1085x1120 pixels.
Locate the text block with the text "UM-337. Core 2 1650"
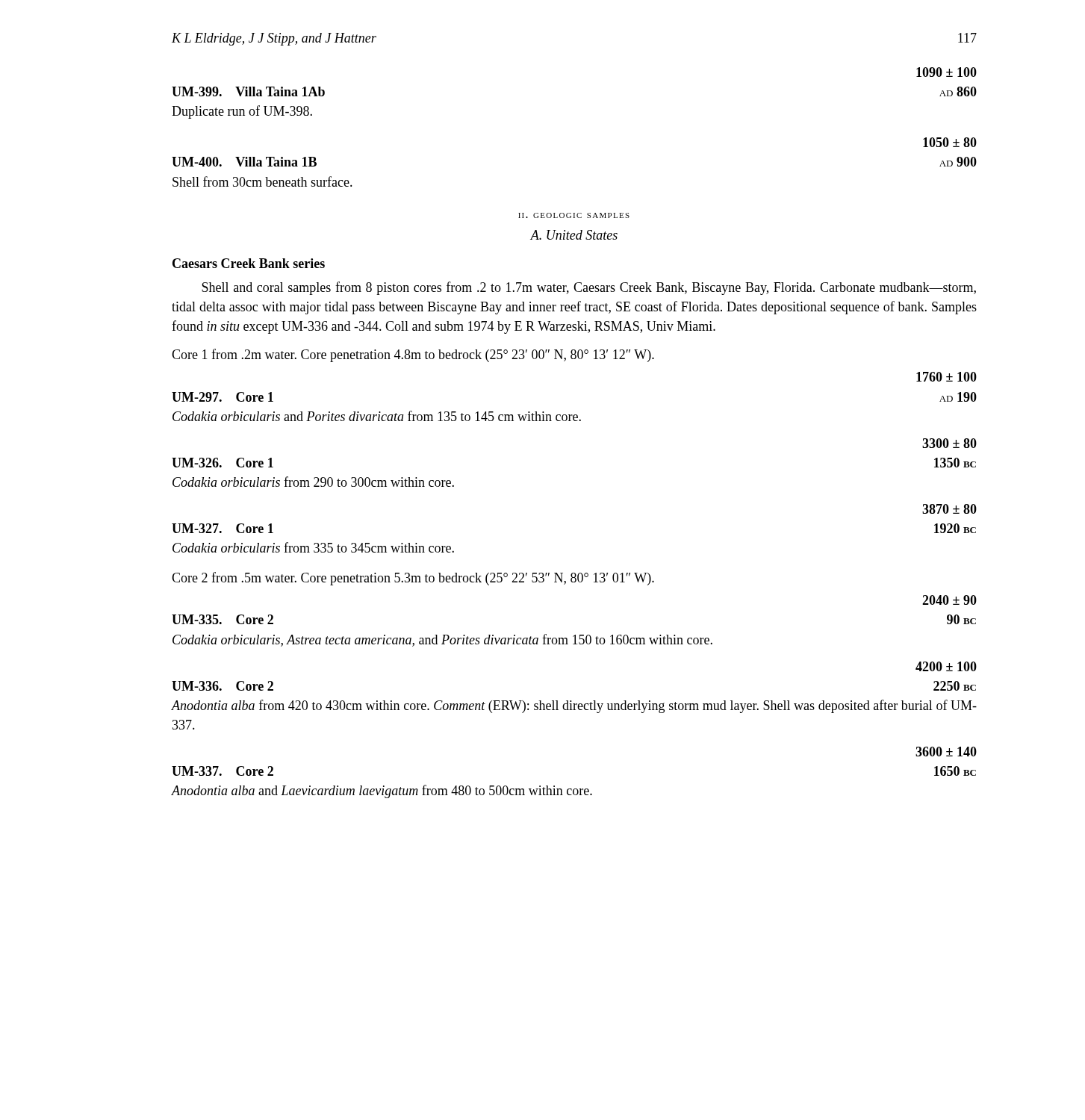coord(192,771)
